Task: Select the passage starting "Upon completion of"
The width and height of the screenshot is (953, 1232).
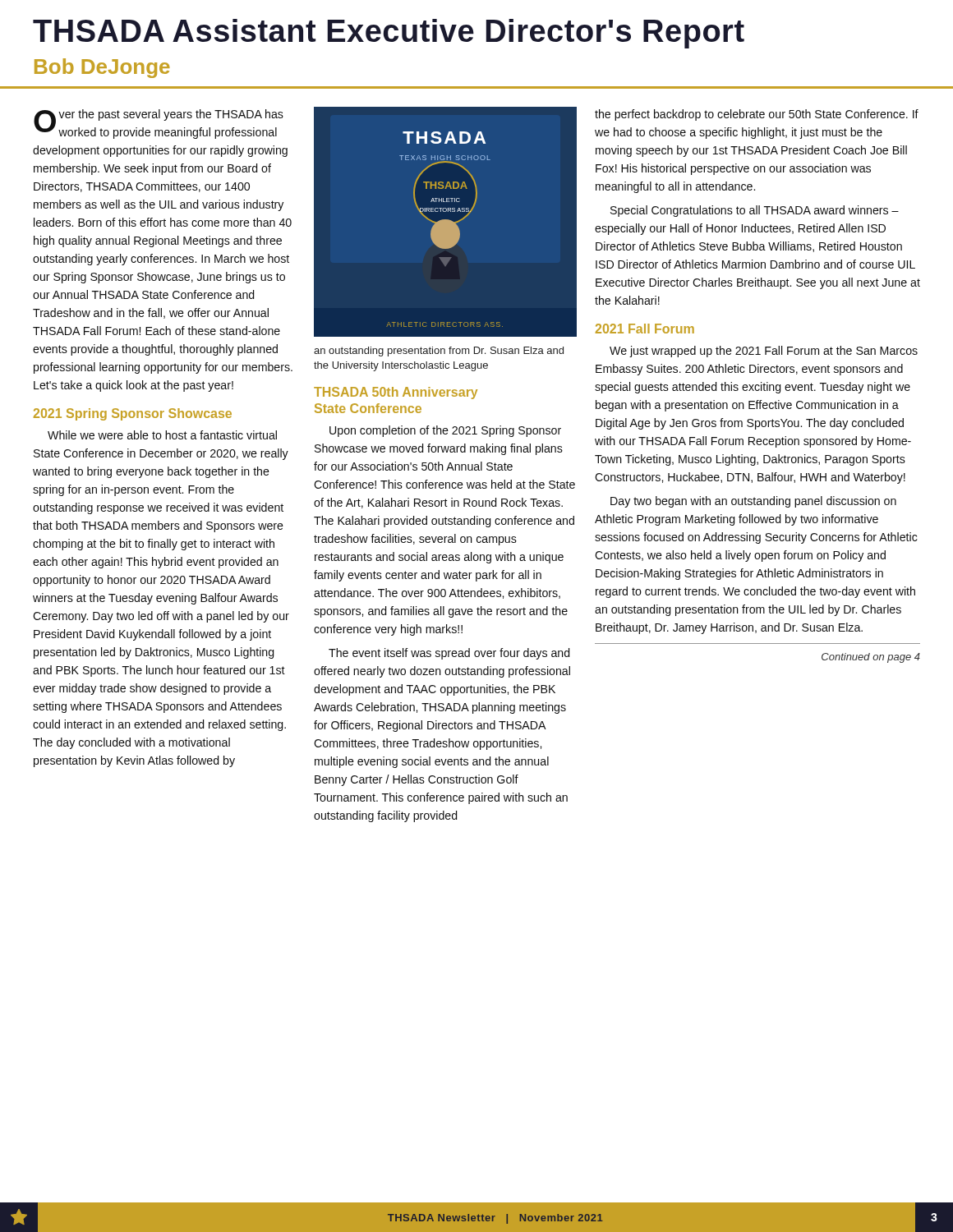Action: 445,623
